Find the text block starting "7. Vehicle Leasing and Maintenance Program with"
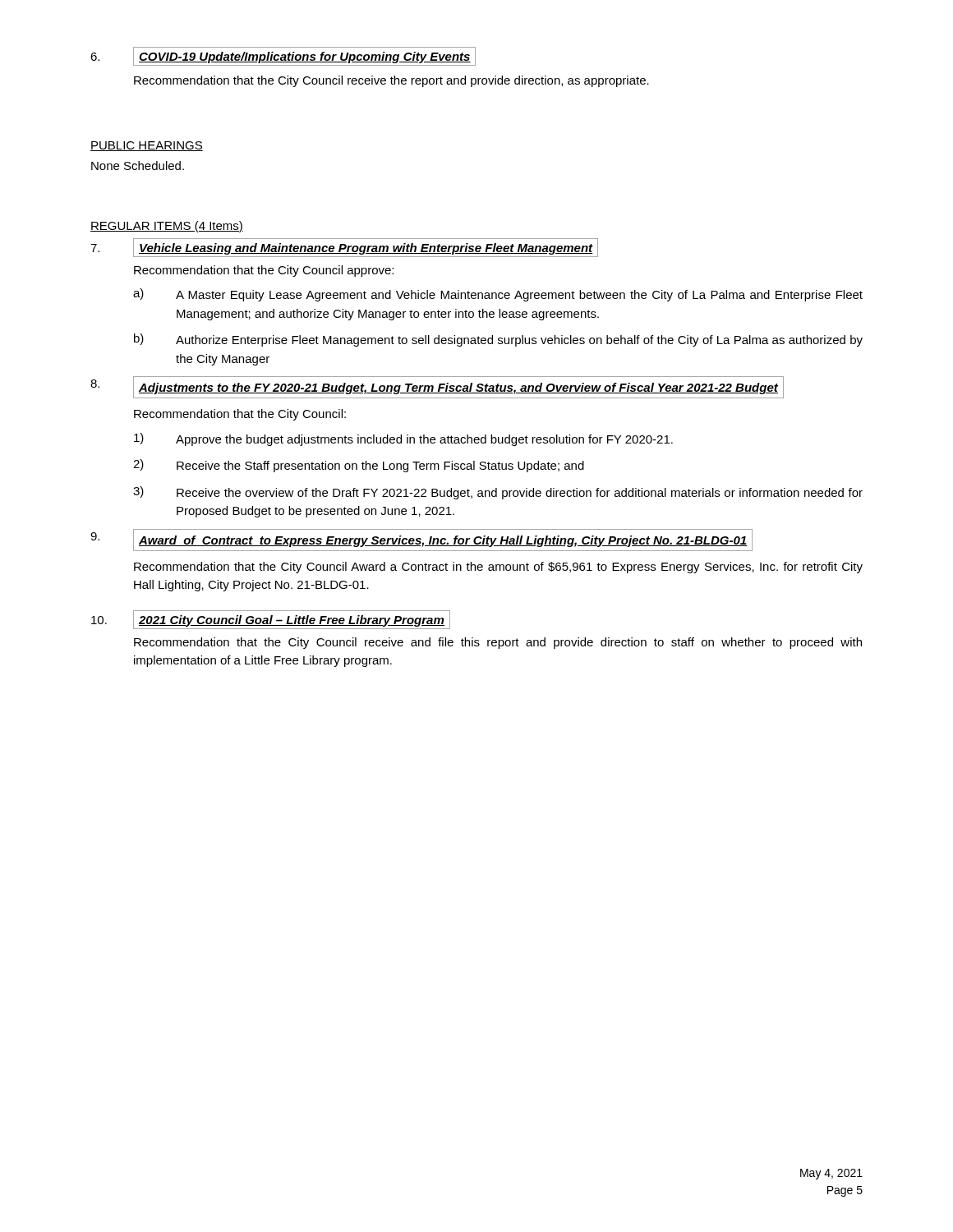 (x=476, y=247)
